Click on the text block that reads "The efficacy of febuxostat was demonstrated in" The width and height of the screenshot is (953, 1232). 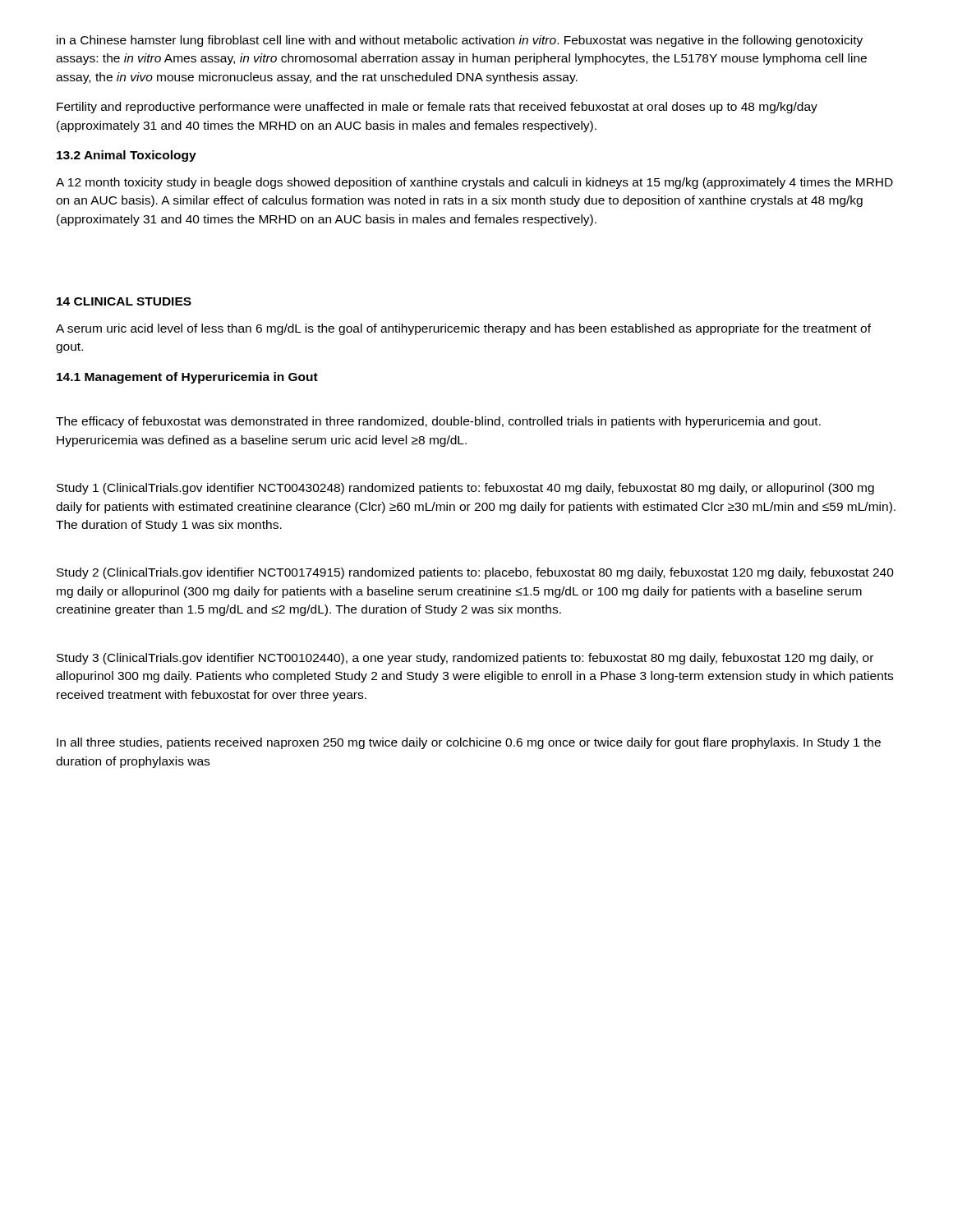click(476, 431)
